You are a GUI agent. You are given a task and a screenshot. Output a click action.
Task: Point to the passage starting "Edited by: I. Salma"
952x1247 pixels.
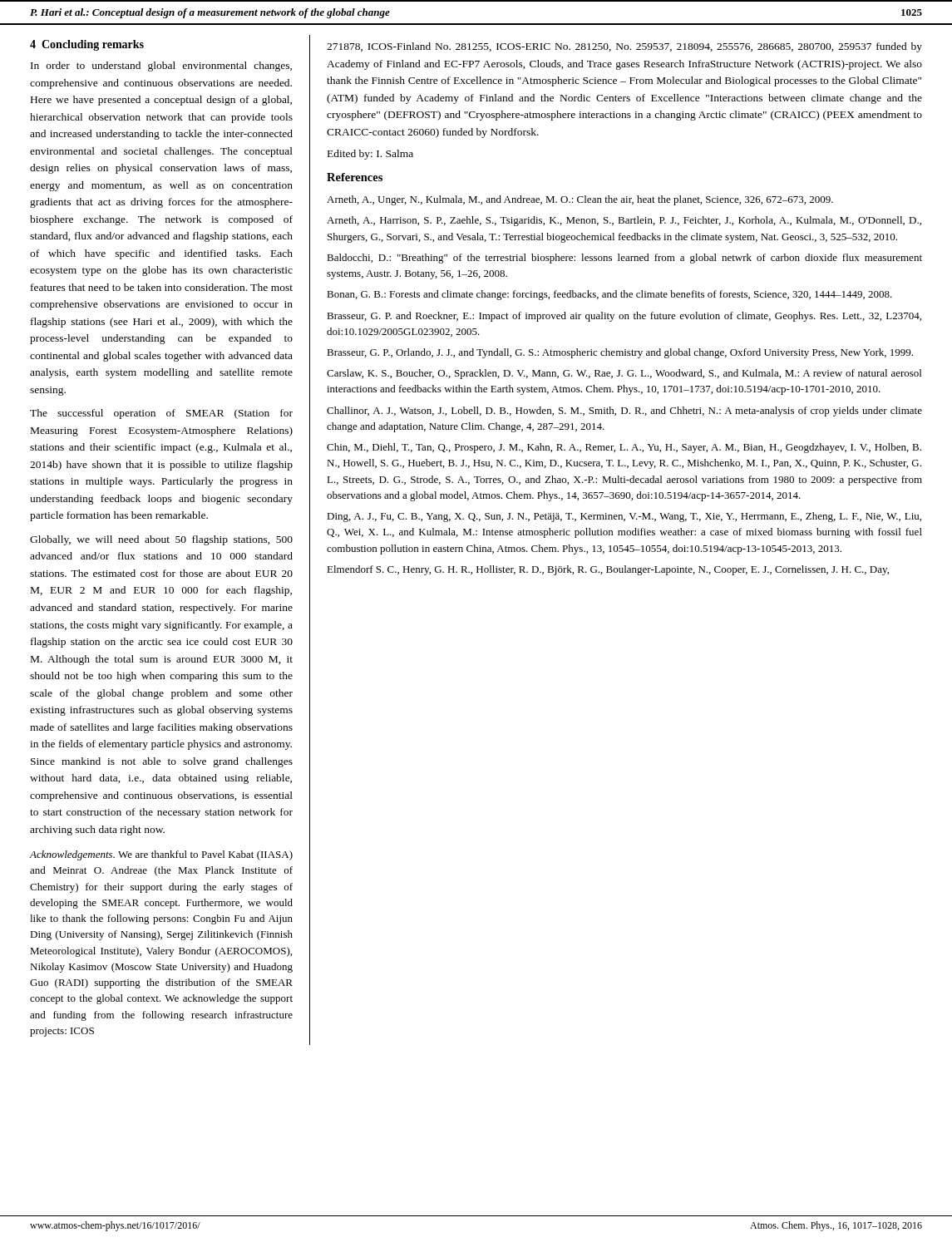370,154
